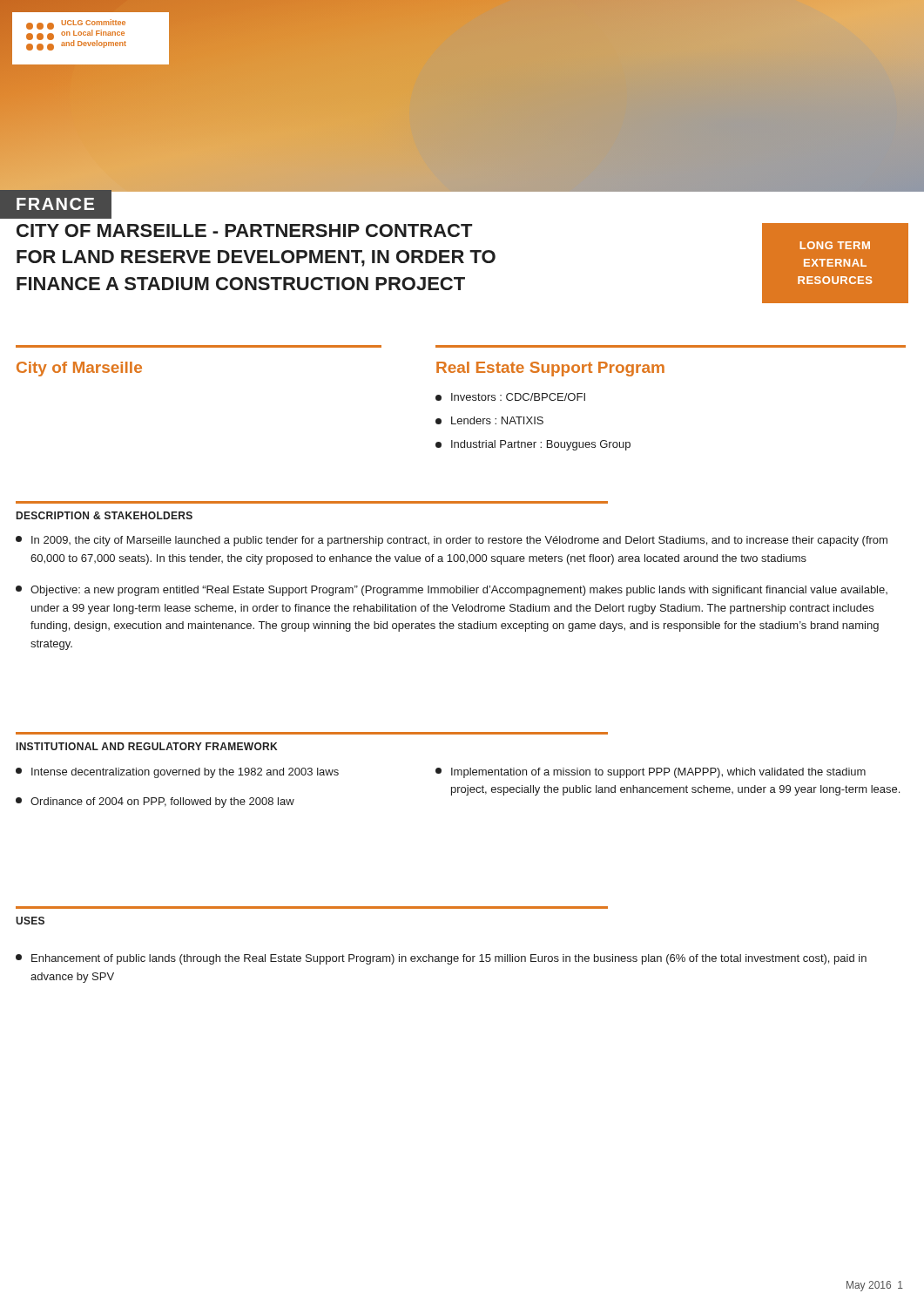Find the block starting "Objective: a new"
This screenshot has height=1307, width=924.
[x=460, y=617]
